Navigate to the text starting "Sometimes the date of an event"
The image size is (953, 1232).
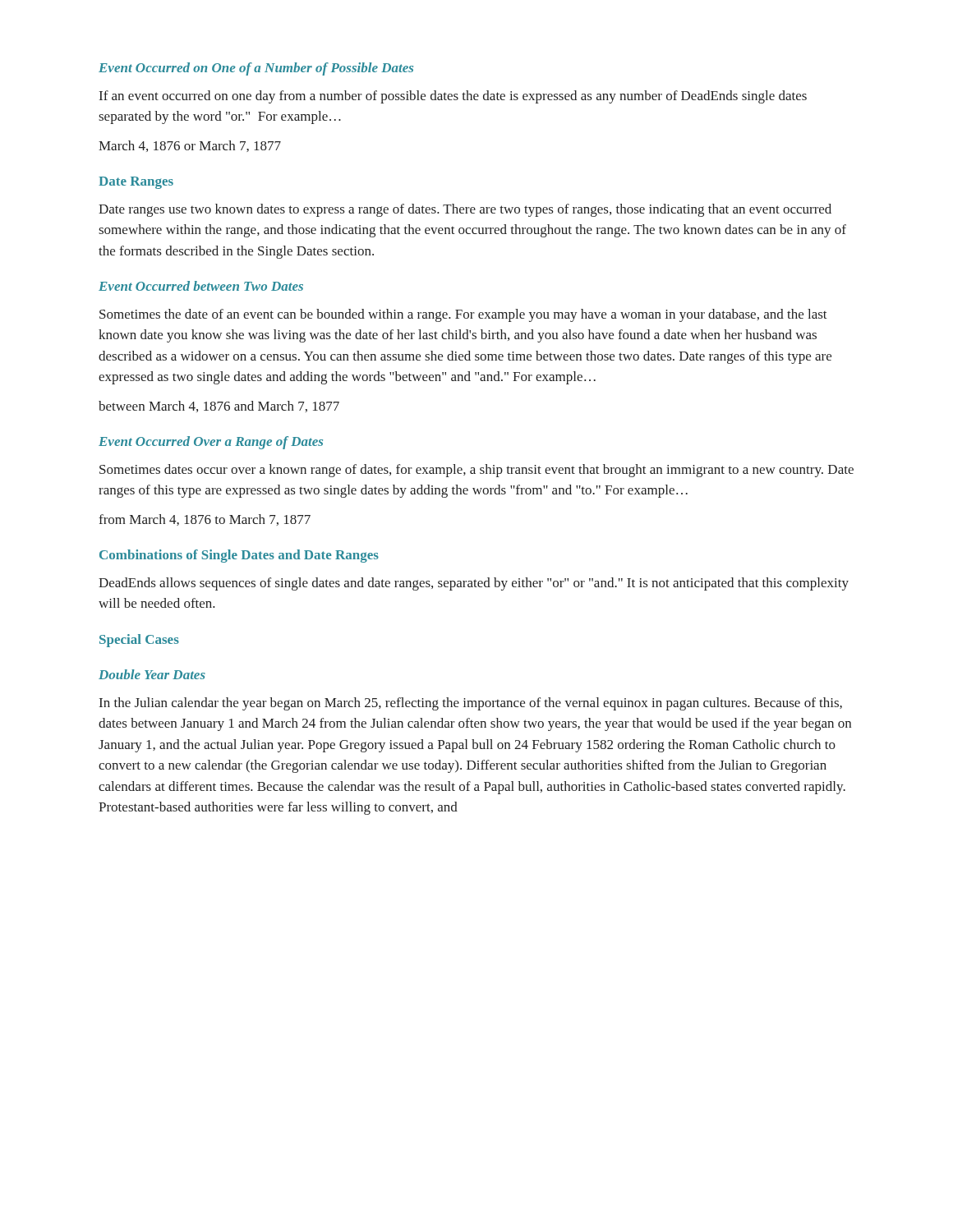click(465, 345)
